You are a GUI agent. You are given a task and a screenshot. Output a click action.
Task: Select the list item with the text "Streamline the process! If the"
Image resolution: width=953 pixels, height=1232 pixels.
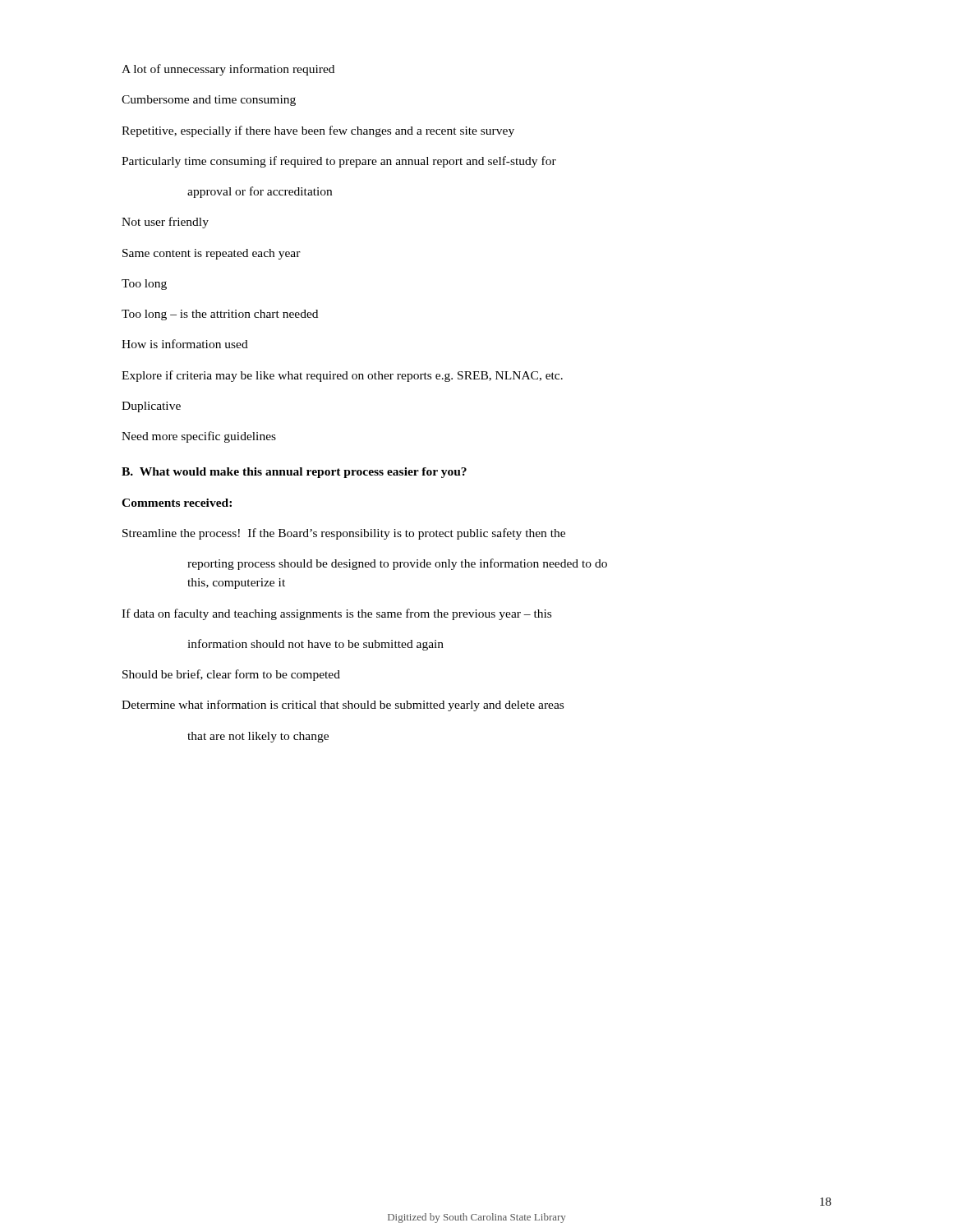tap(344, 532)
